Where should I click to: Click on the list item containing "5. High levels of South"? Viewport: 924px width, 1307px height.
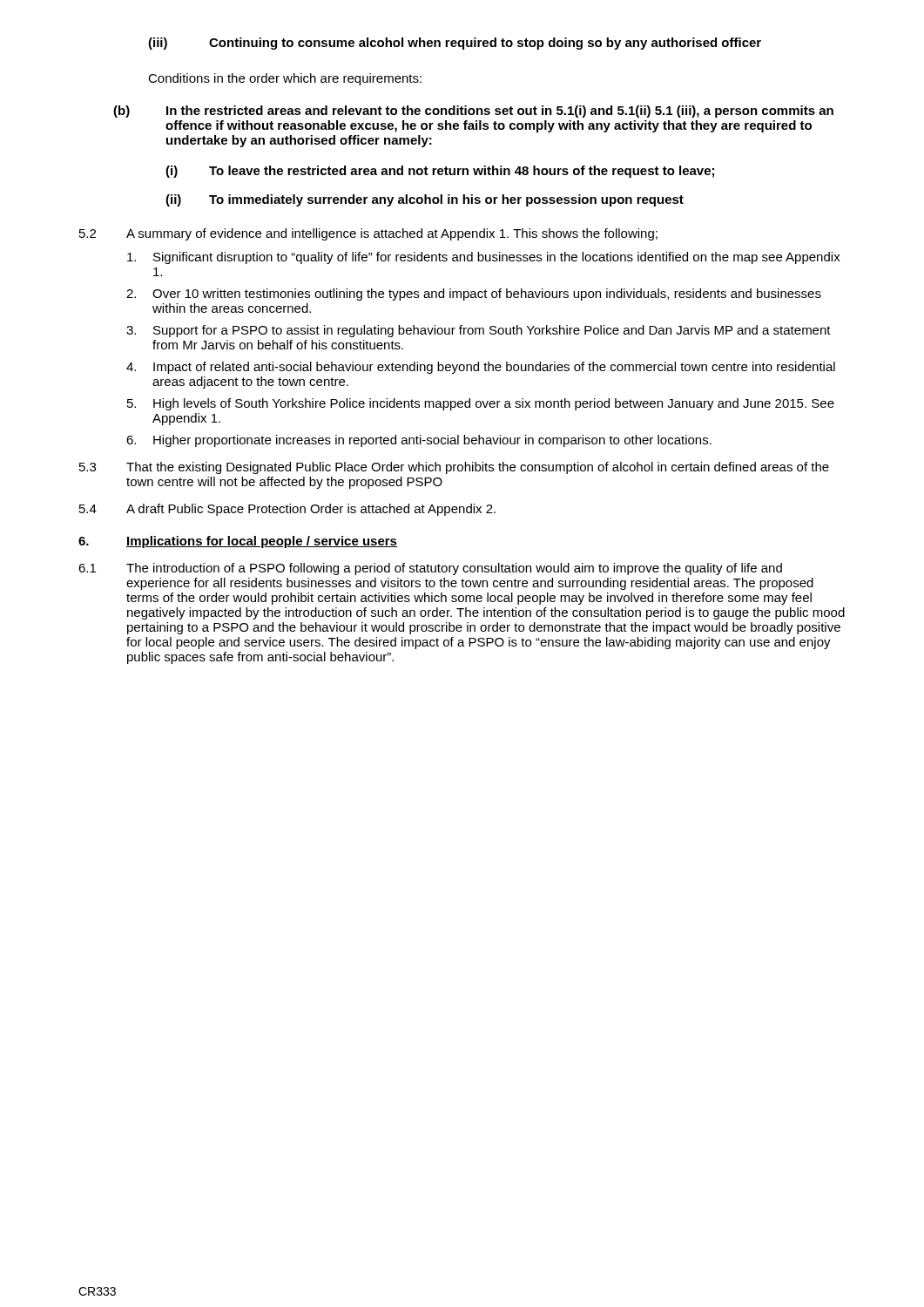click(486, 410)
